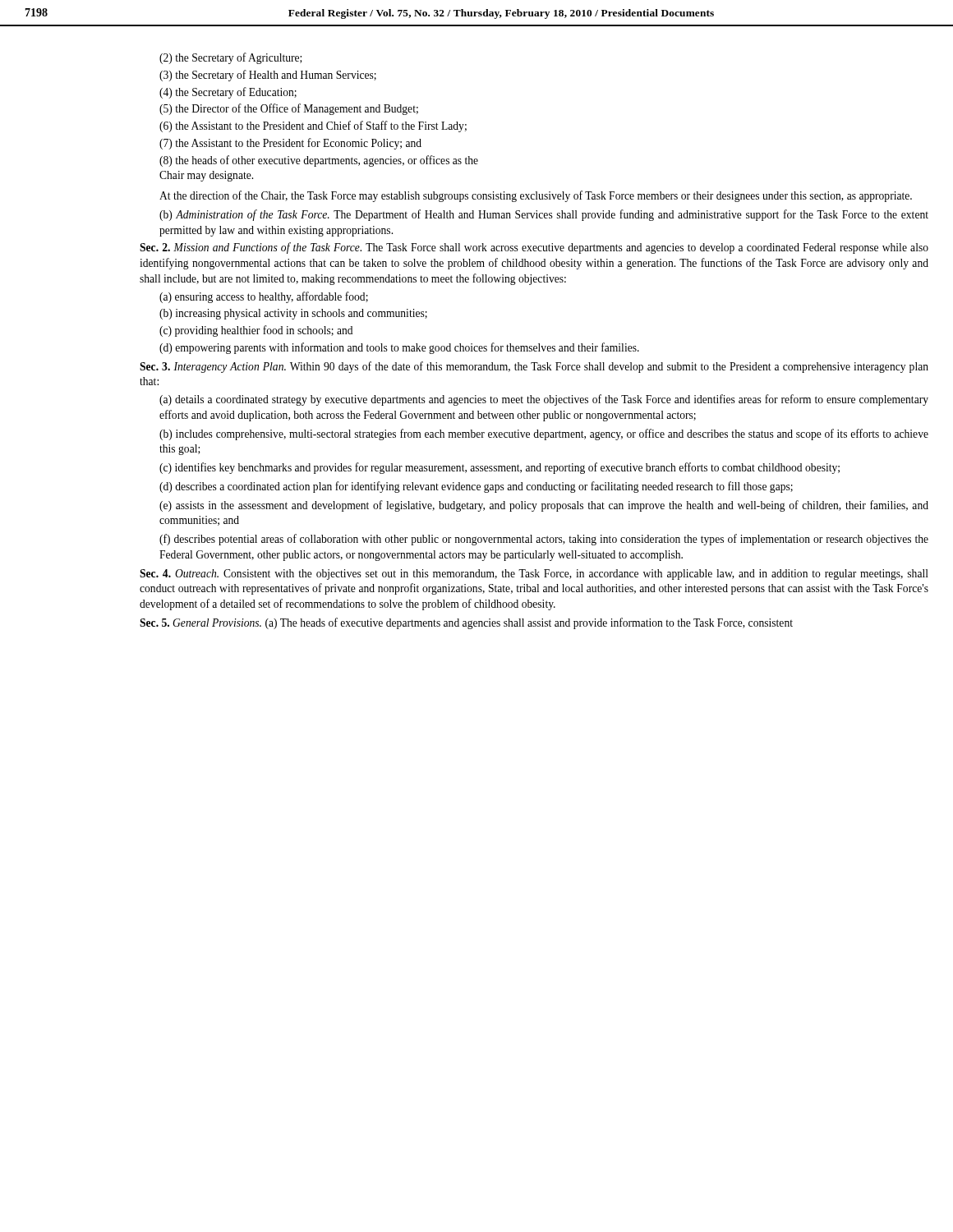Find the text starting "(7) the Assistant to the"
This screenshot has width=953, height=1232.
(290, 143)
